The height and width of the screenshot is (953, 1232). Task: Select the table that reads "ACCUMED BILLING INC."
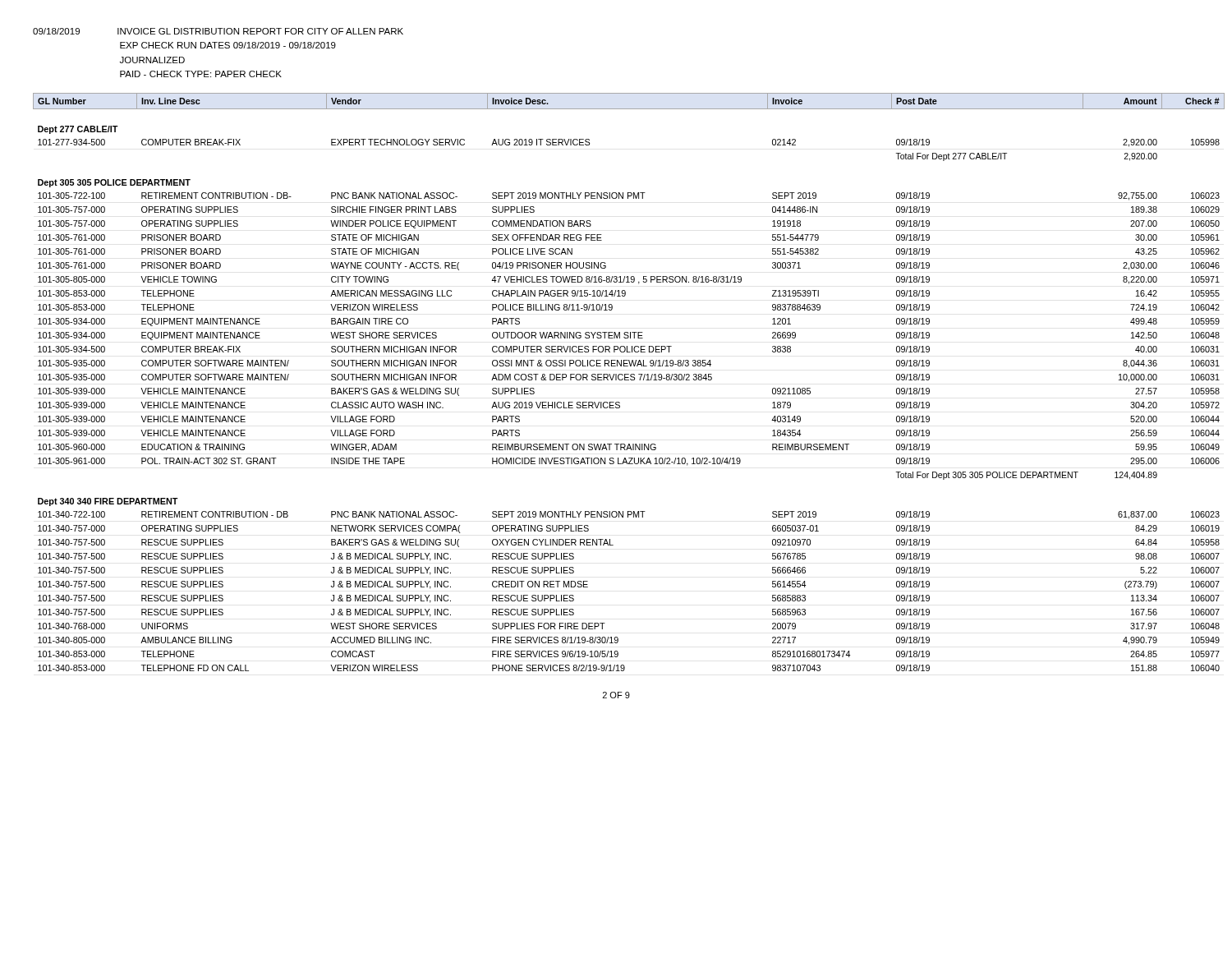616,384
